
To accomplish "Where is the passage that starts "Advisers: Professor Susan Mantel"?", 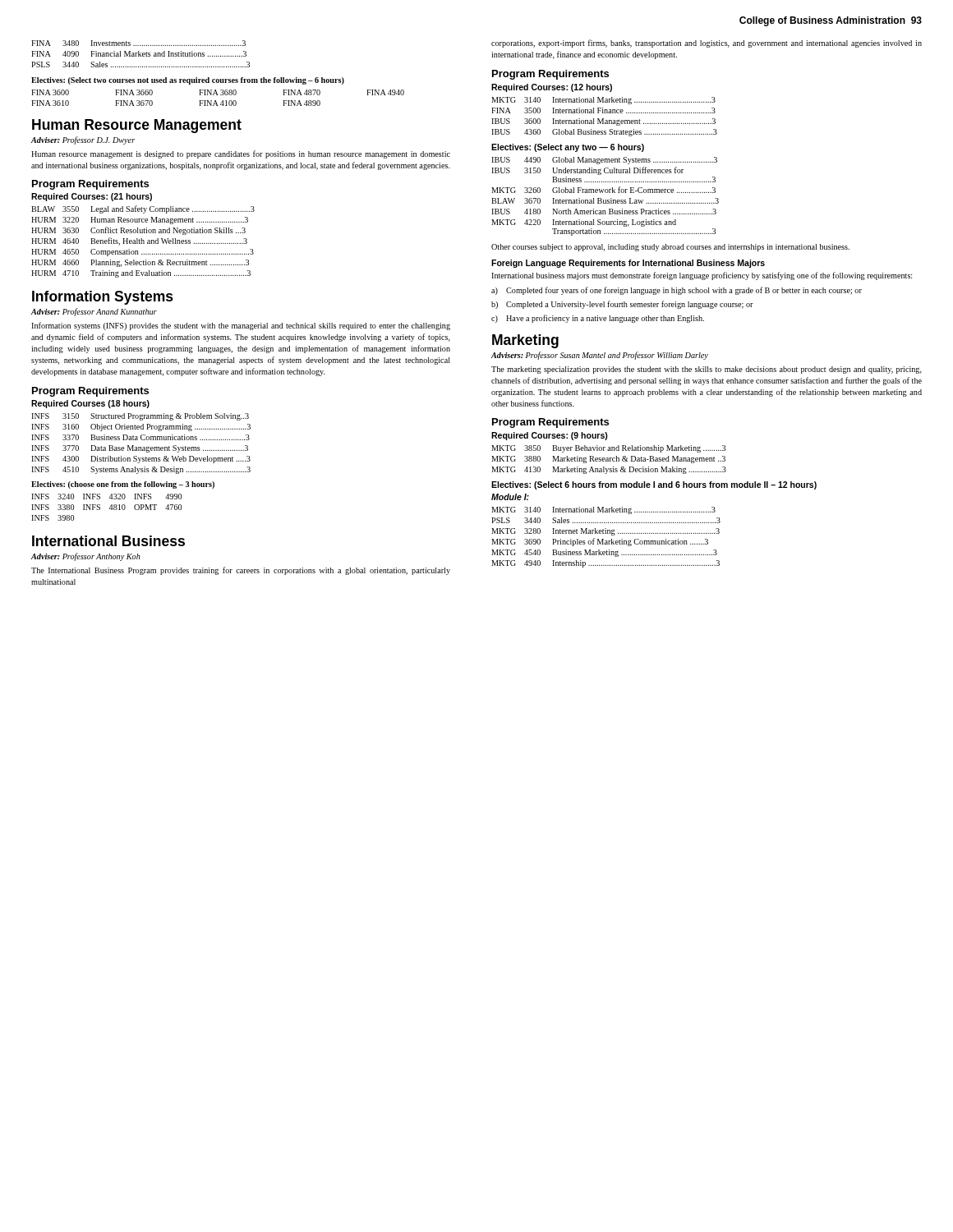I will (x=600, y=355).
